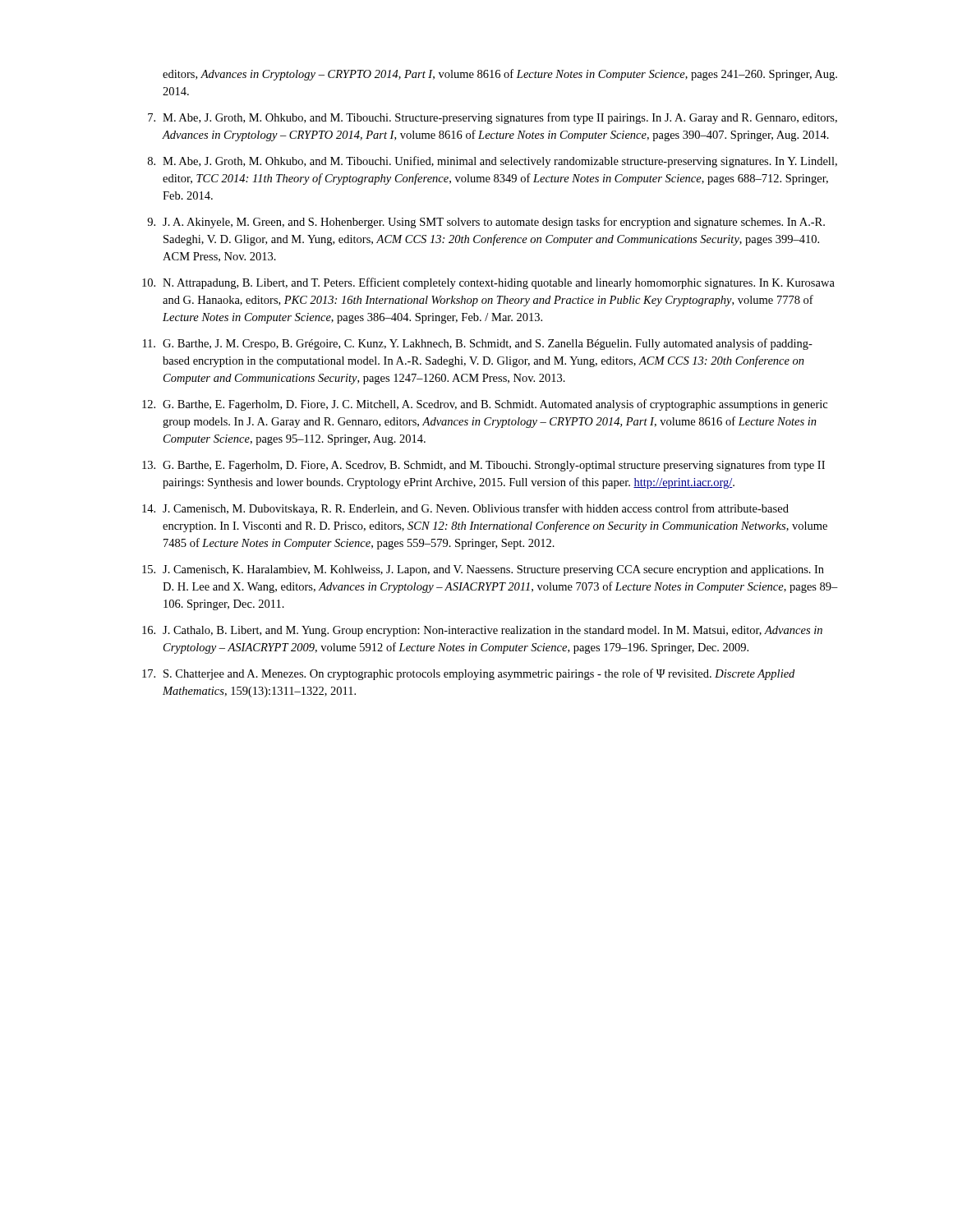Locate the block of text that opens with "12. G. Barthe, E. Fagerholm, D. Fiore,"
This screenshot has width=953, height=1232.
(485, 422)
